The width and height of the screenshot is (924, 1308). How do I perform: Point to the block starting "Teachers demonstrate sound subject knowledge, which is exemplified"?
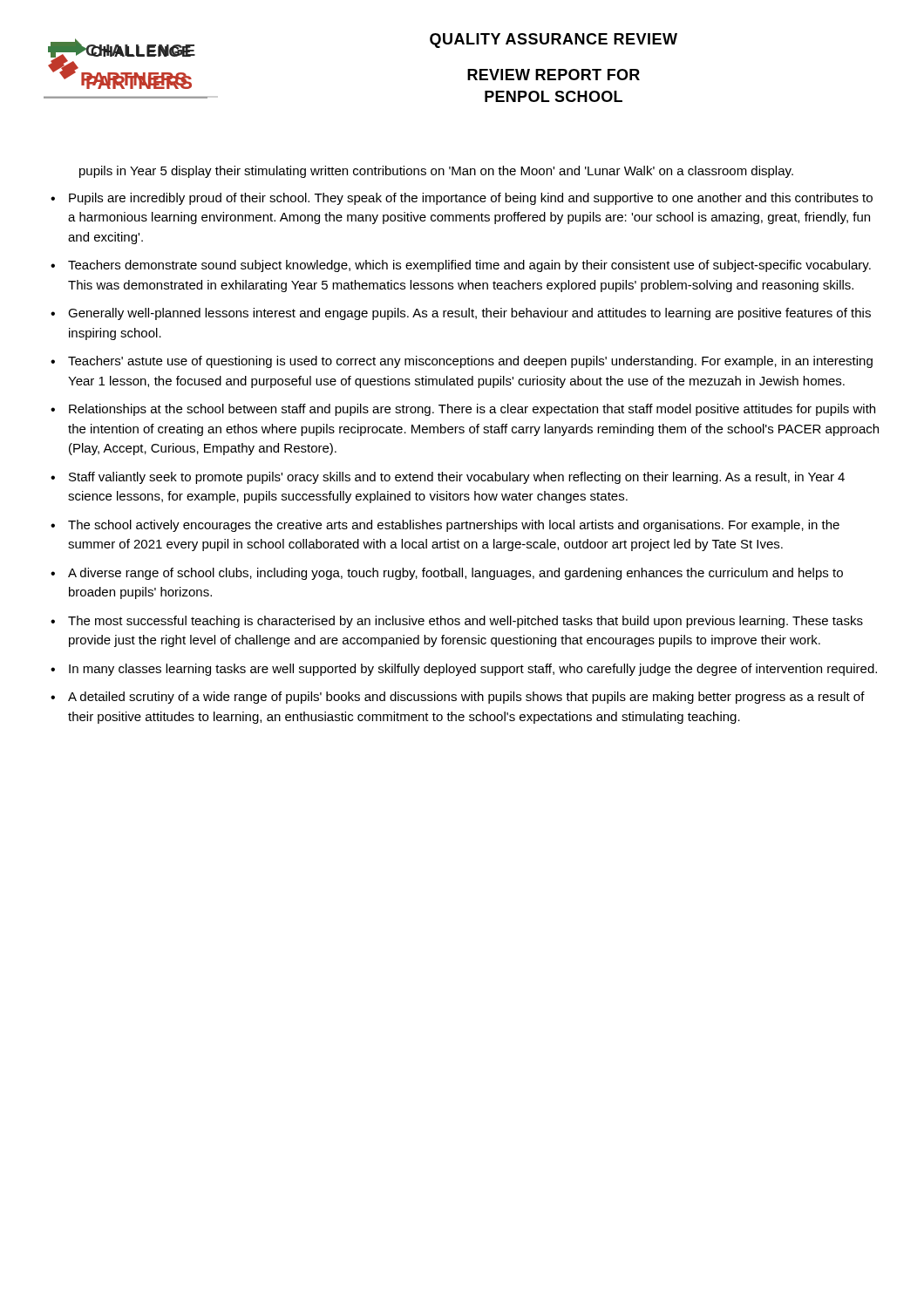[470, 274]
